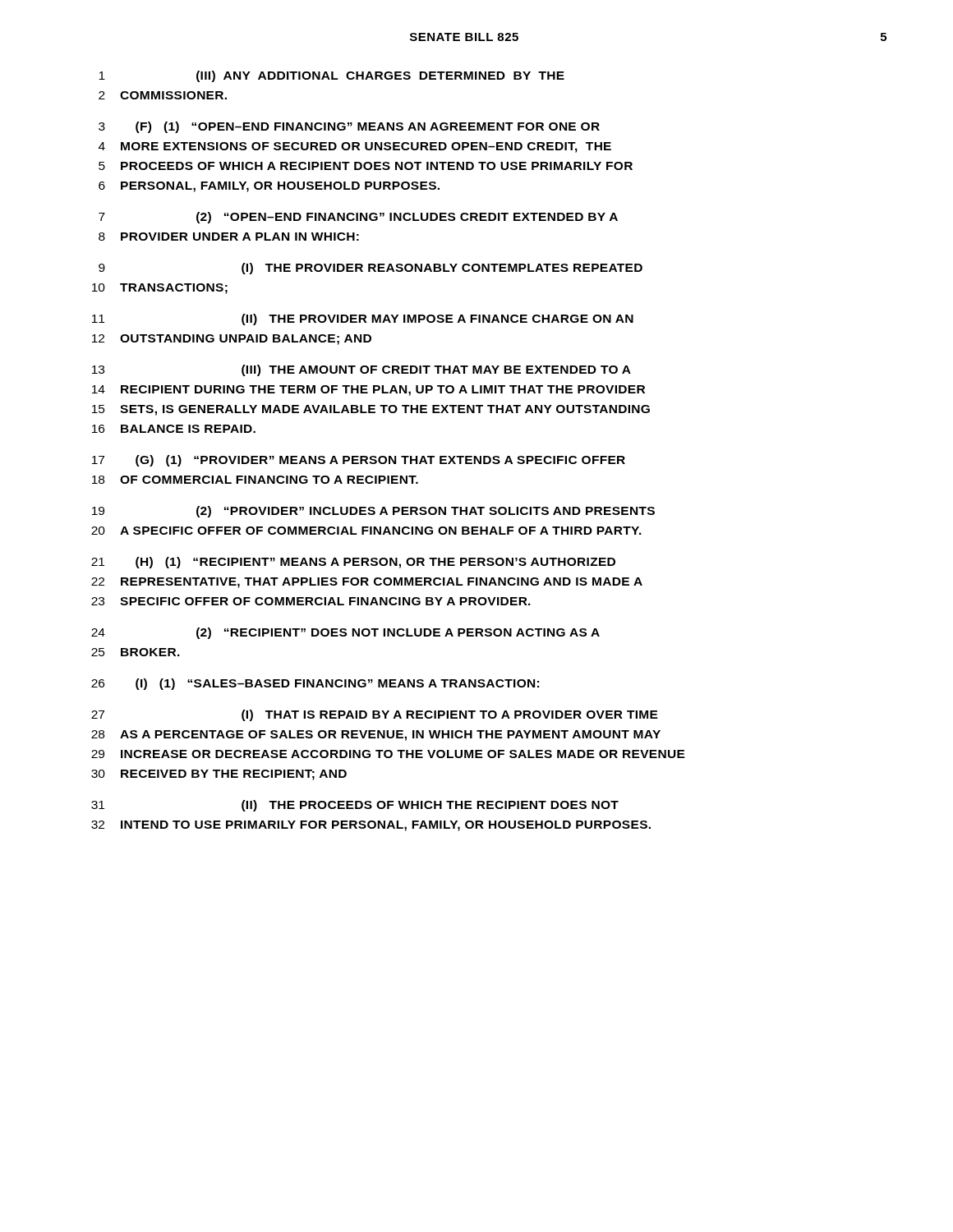Select the list item that reads "26 (I) (1) “SALES–BASED FINANCING” MEANS"

[476, 684]
